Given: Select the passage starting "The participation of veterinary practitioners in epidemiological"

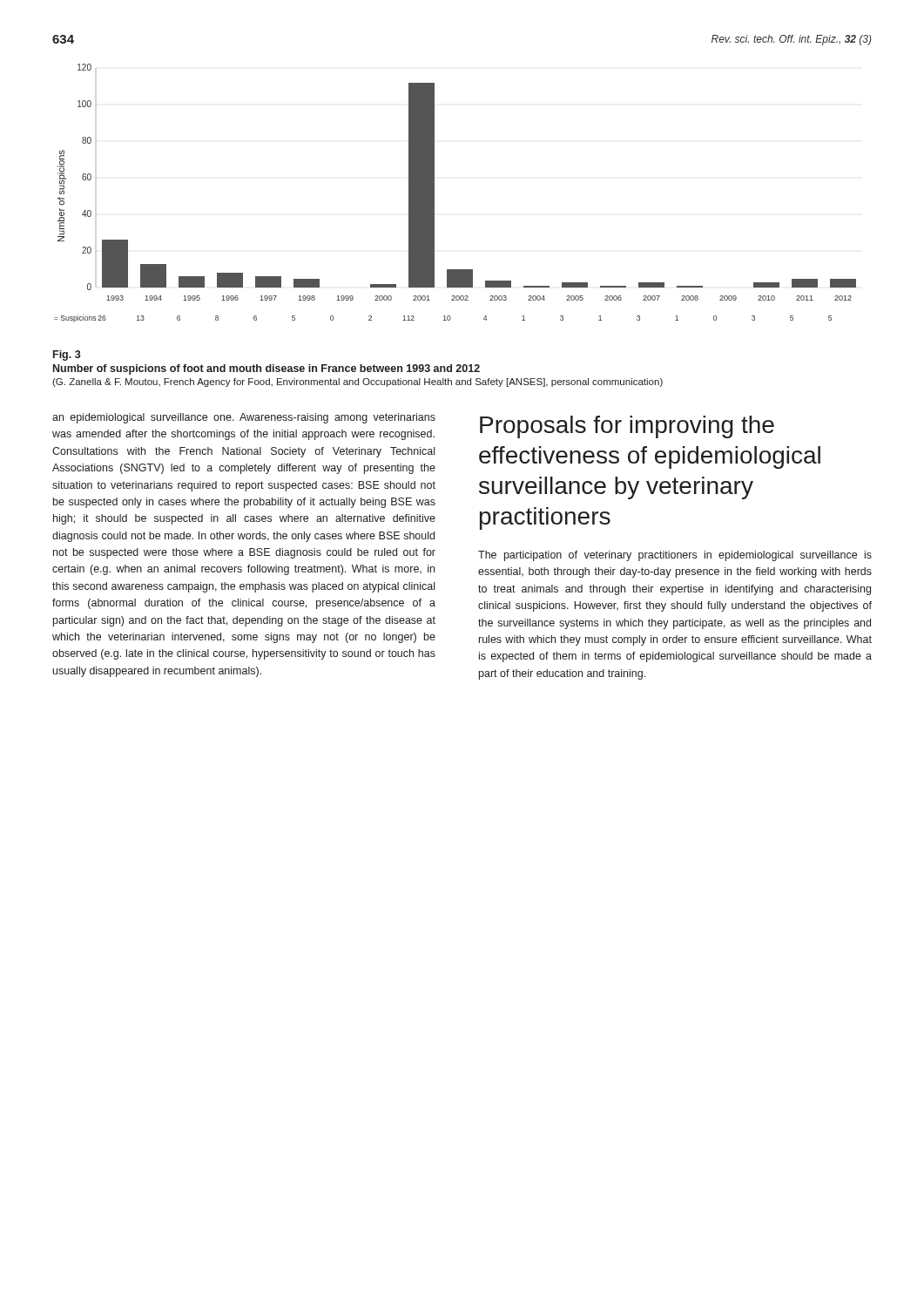Looking at the screenshot, I should point(675,615).
